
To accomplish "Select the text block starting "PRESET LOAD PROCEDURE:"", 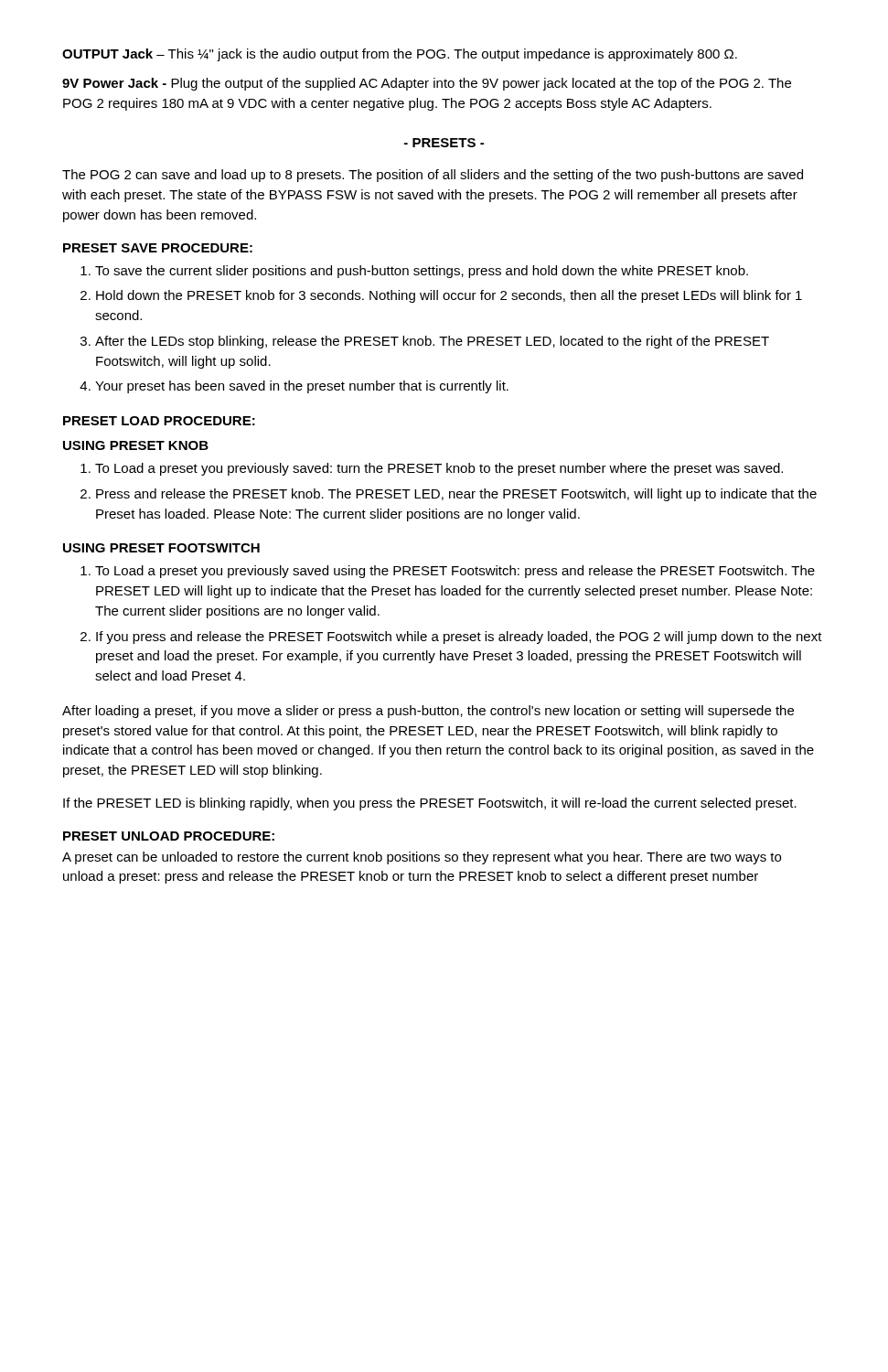I will point(159,420).
